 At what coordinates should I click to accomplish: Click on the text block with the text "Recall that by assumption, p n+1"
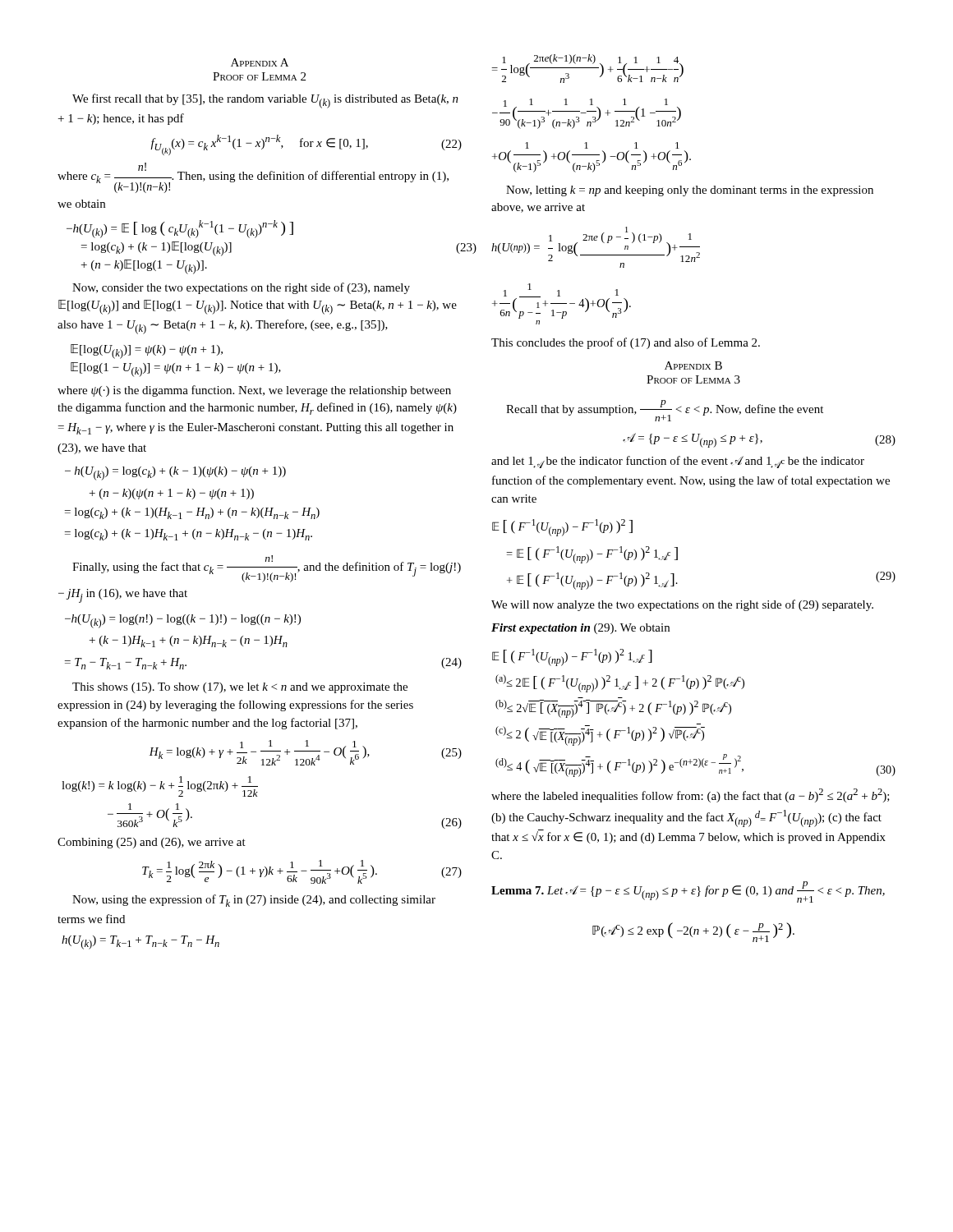tap(693, 410)
